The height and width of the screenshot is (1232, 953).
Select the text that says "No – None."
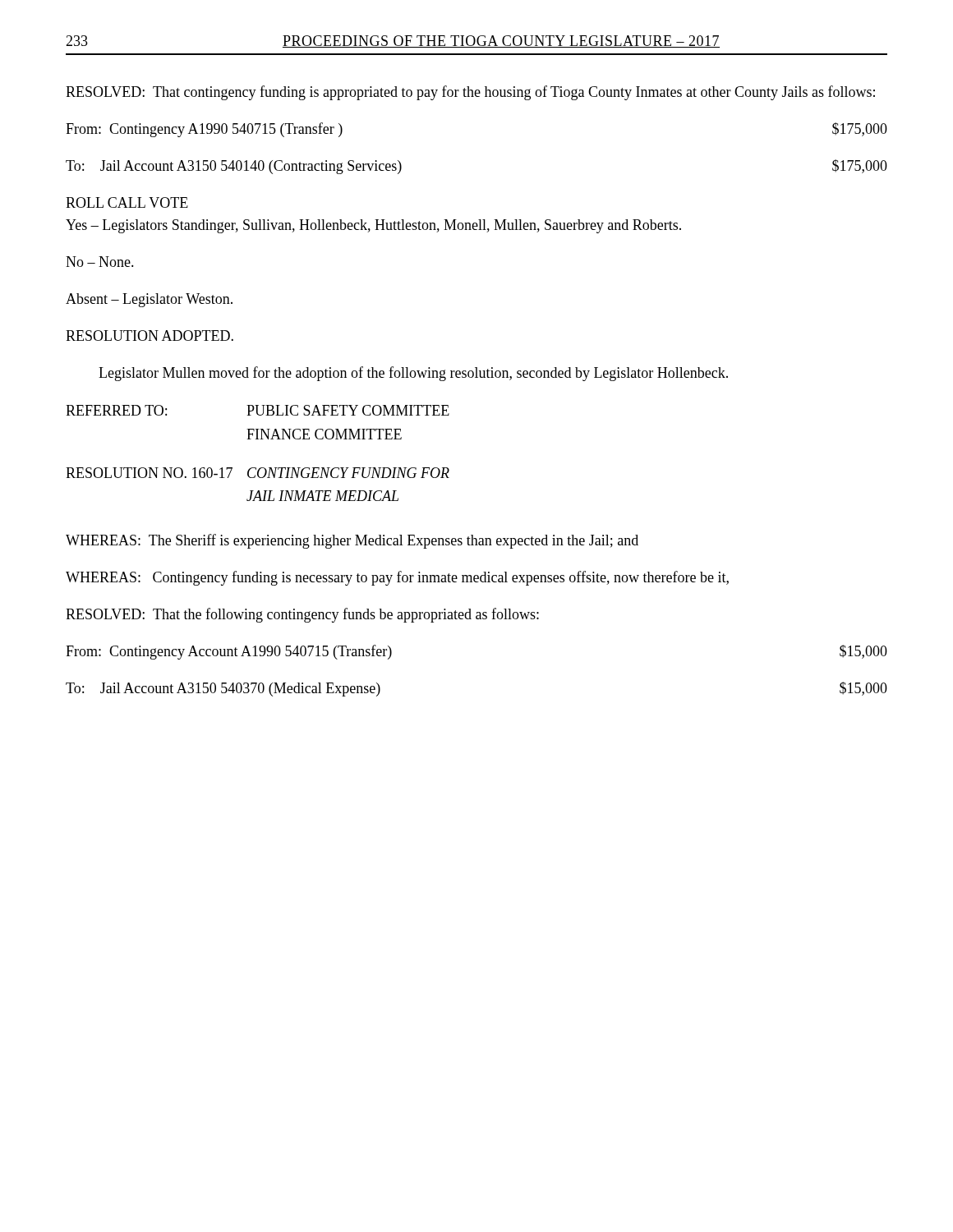pos(100,262)
